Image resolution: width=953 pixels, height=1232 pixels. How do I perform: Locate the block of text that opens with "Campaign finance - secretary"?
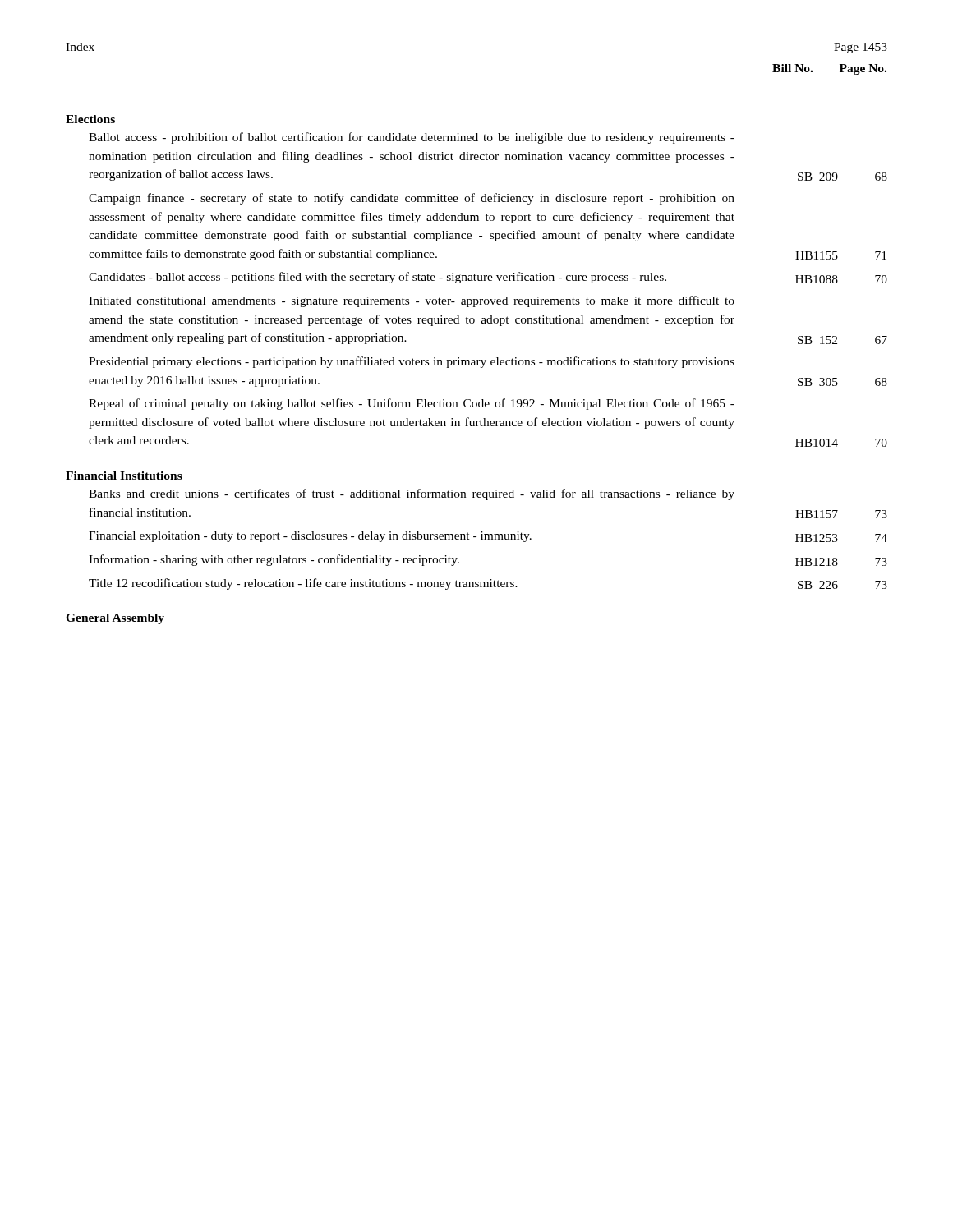click(476, 226)
